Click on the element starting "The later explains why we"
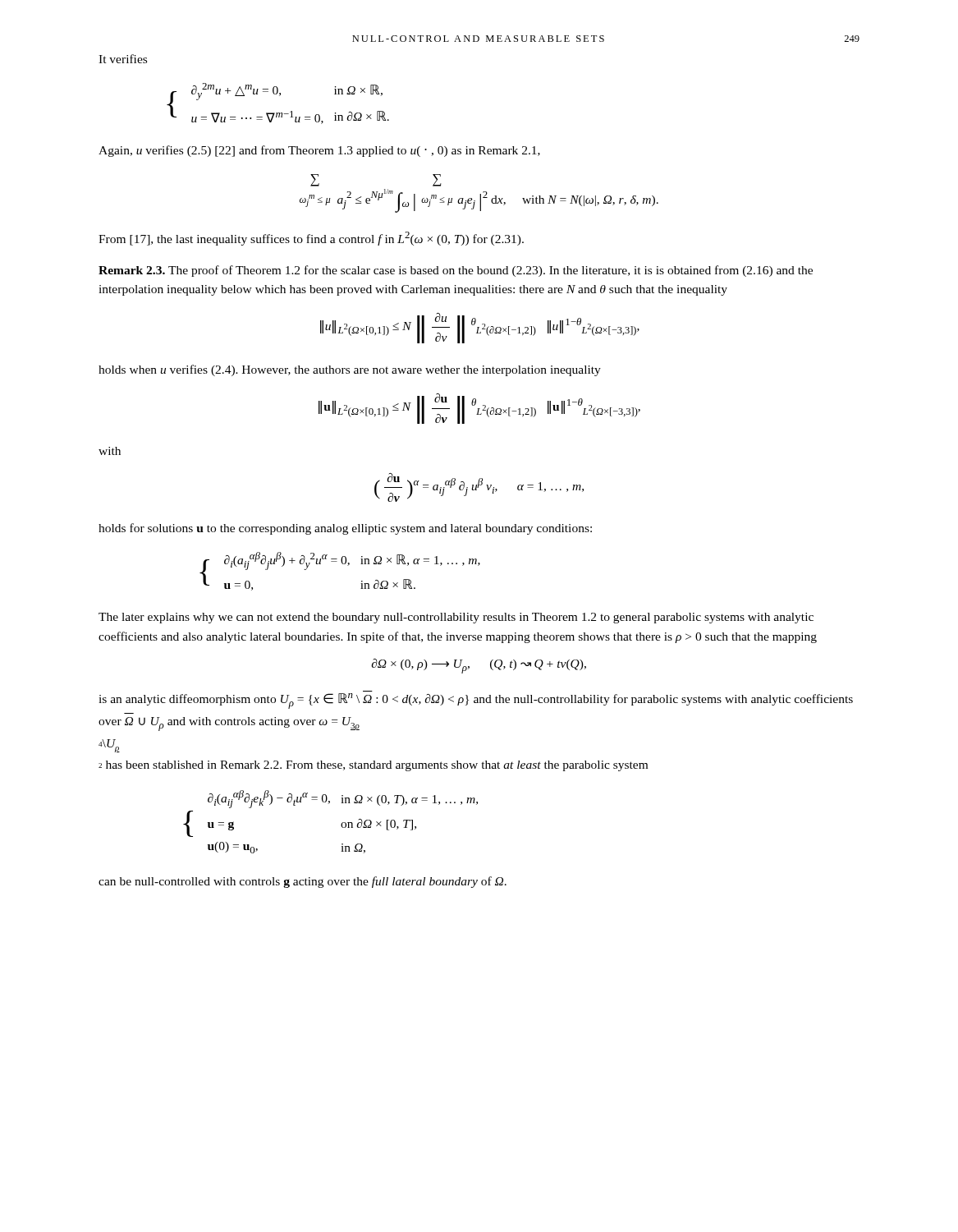Image resolution: width=958 pixels, height=1232 pixels. tap(458, 626)
